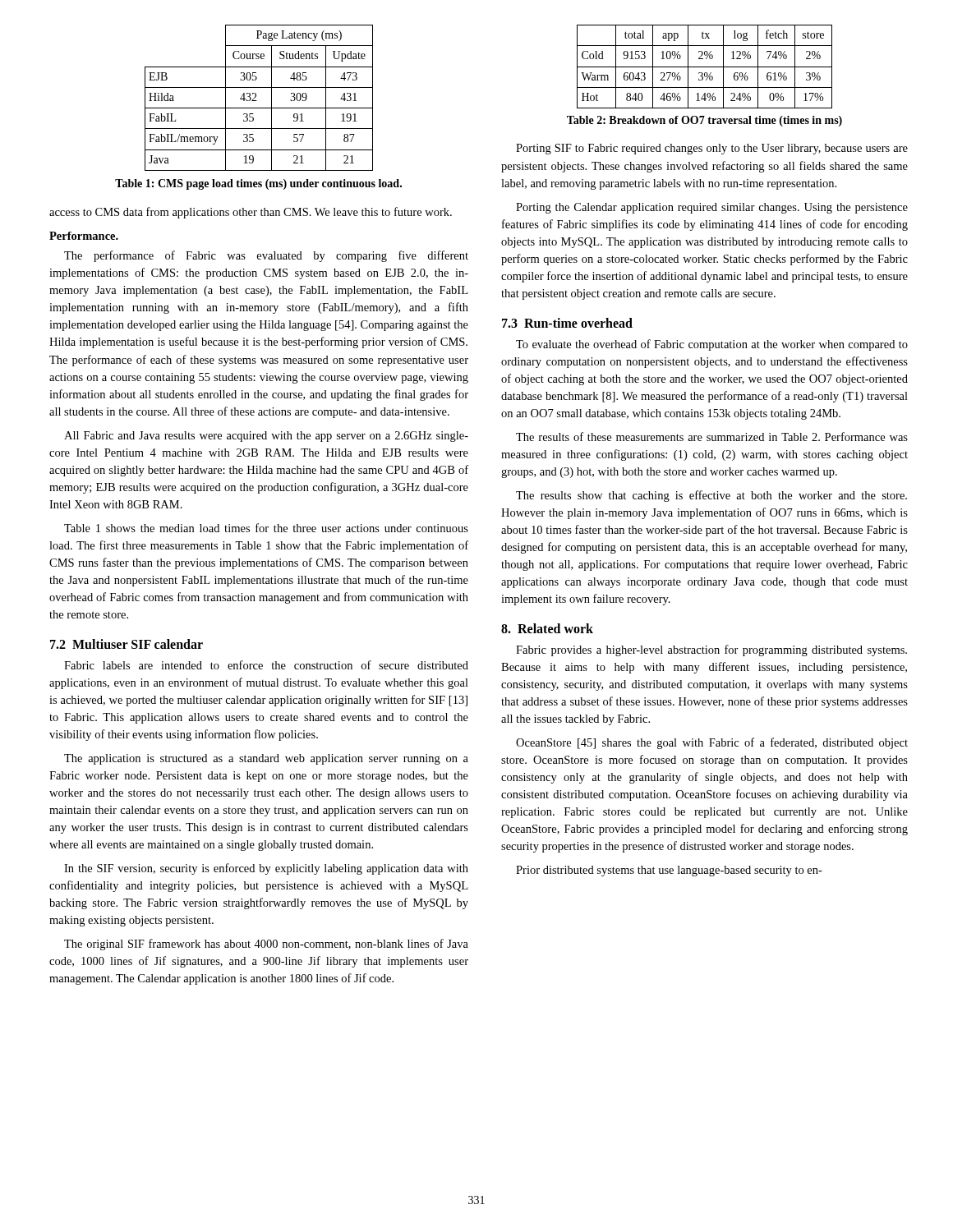Select the block starting "Porting SIF to Fabric required changes"
Image resolution: width=953 pixels, height=1232 pixels.
705,166
